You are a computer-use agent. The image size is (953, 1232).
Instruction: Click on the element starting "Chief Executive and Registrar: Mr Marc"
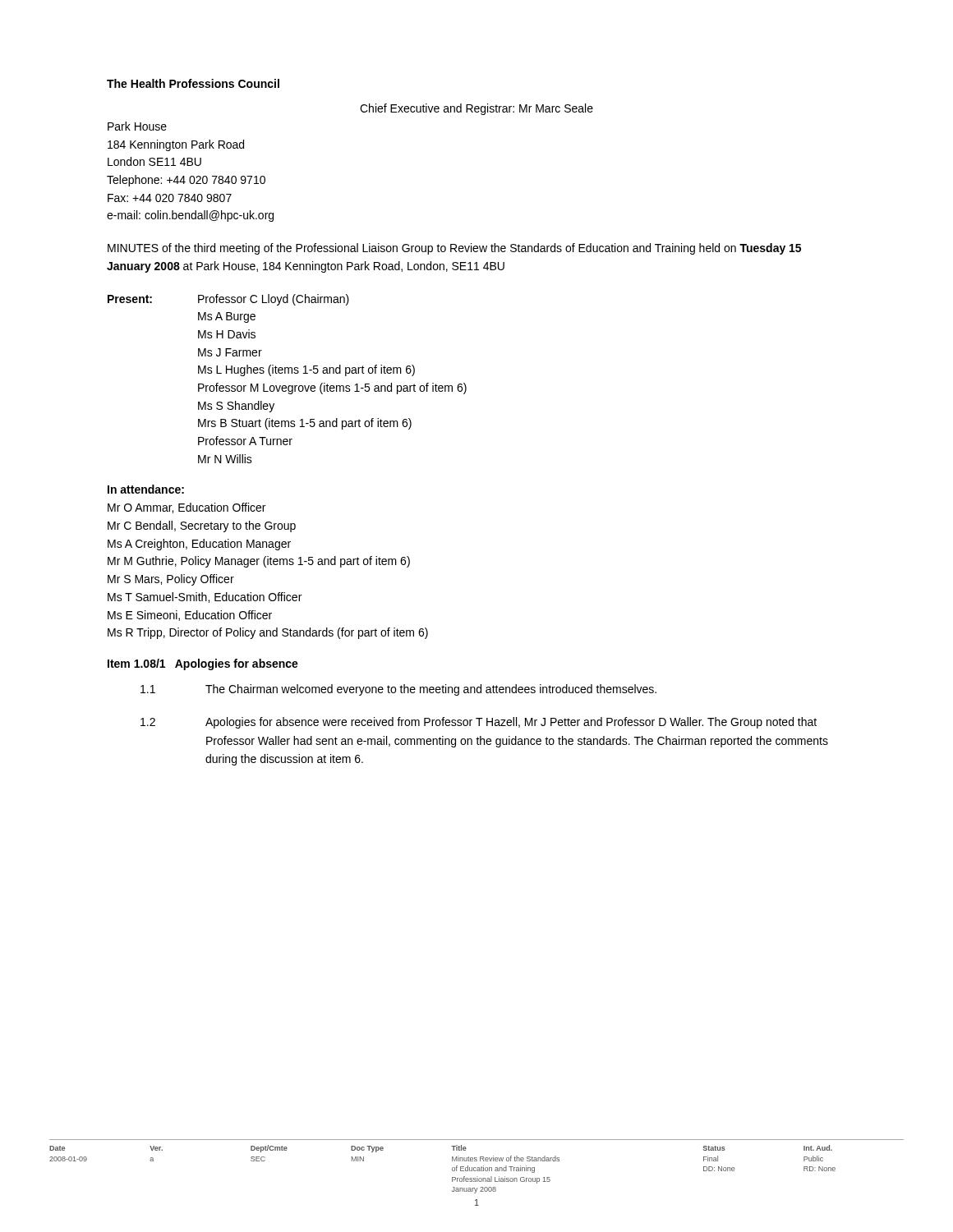point(476,108)
